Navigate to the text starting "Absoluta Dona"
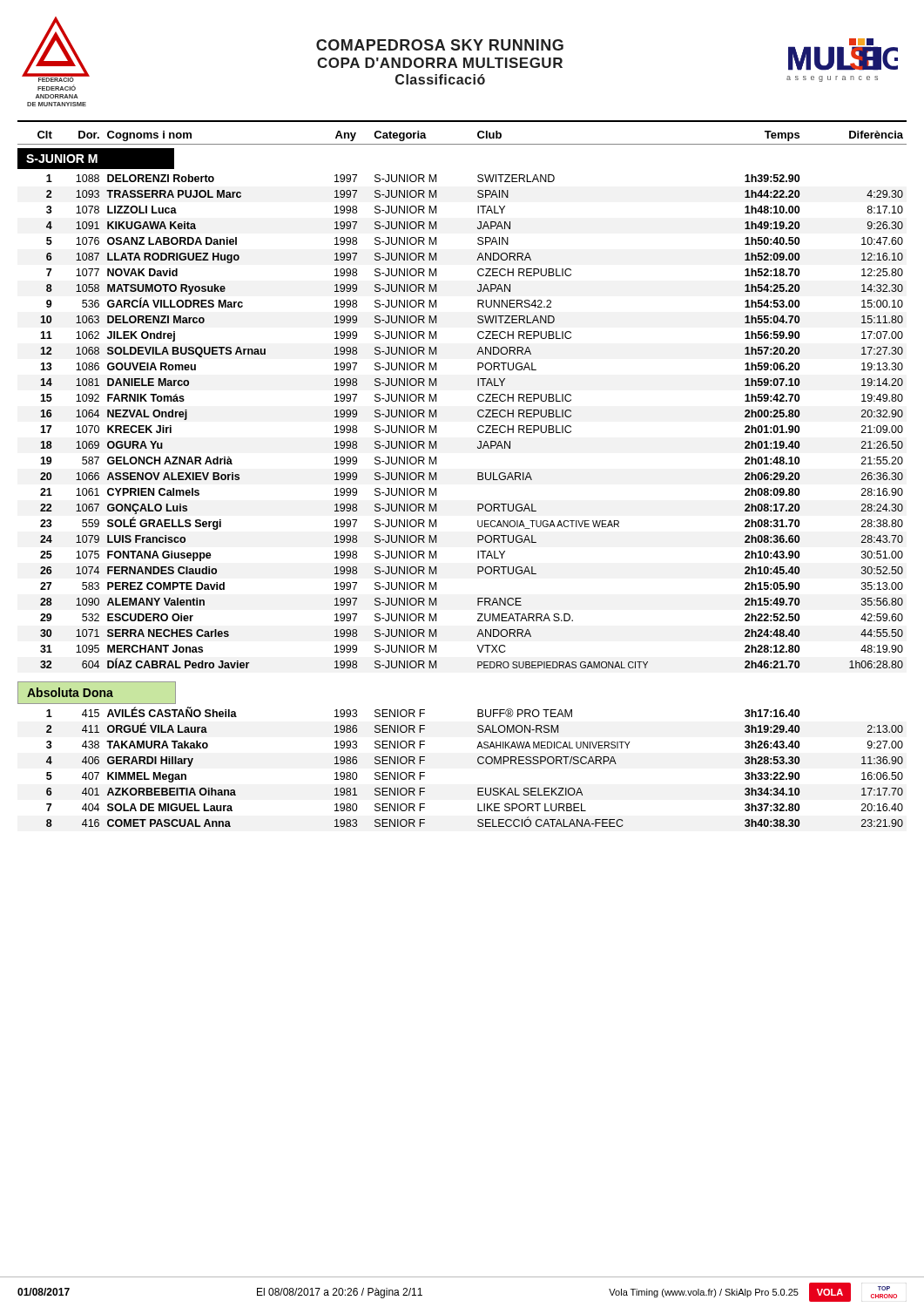 coord(70,693)
